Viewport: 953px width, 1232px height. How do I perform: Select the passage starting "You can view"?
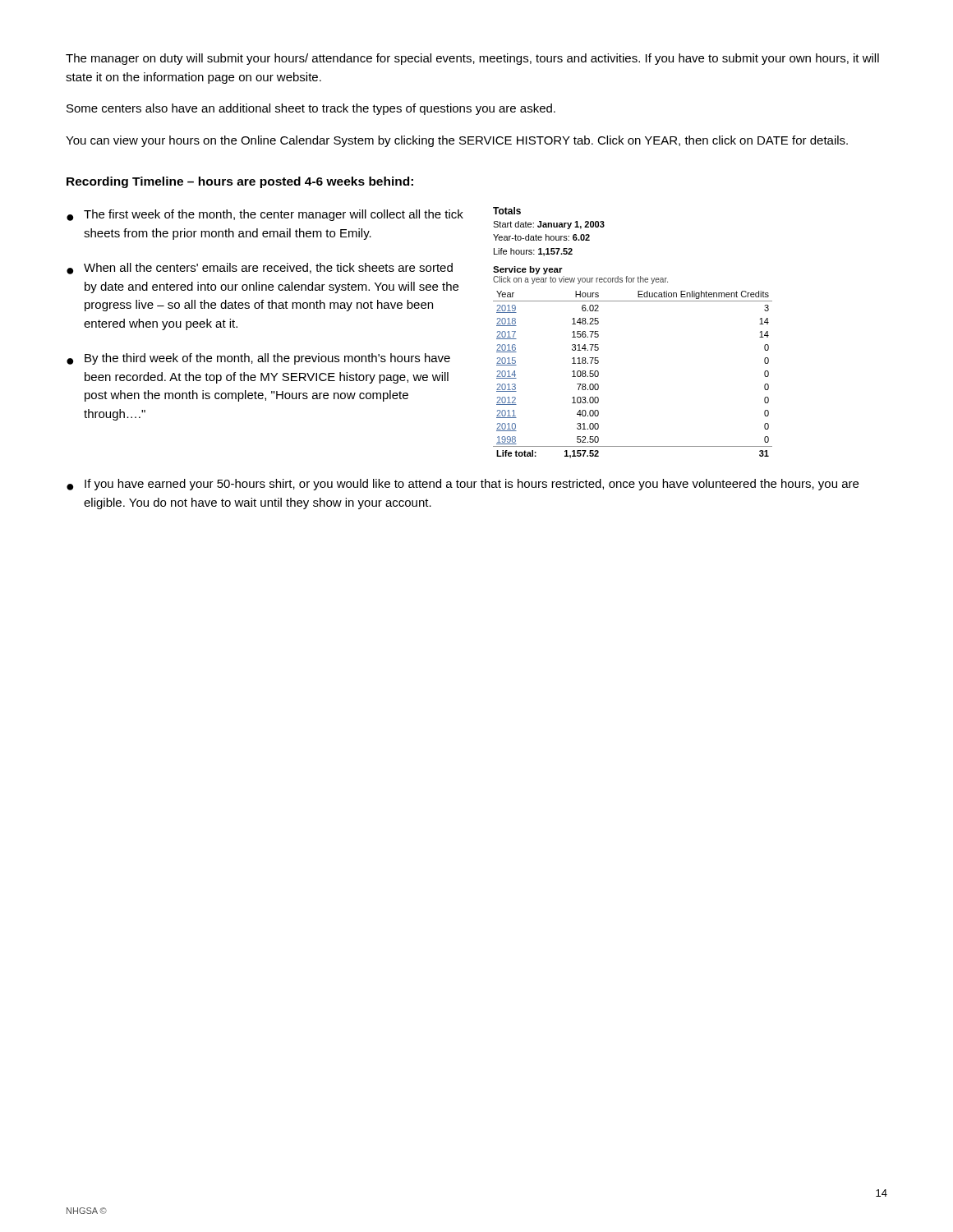457,140
